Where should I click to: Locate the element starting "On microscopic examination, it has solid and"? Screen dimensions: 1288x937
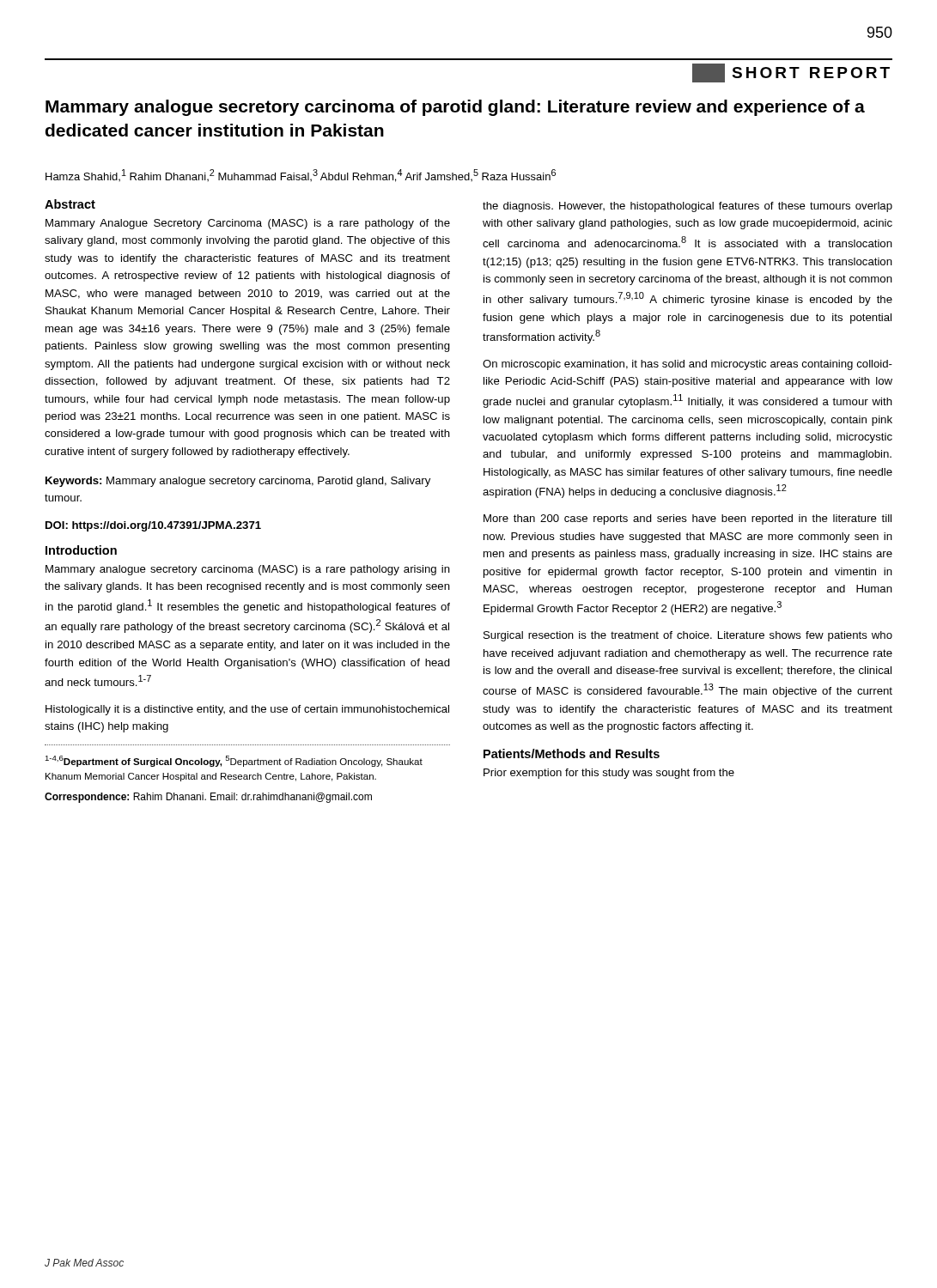pos(687,428)
